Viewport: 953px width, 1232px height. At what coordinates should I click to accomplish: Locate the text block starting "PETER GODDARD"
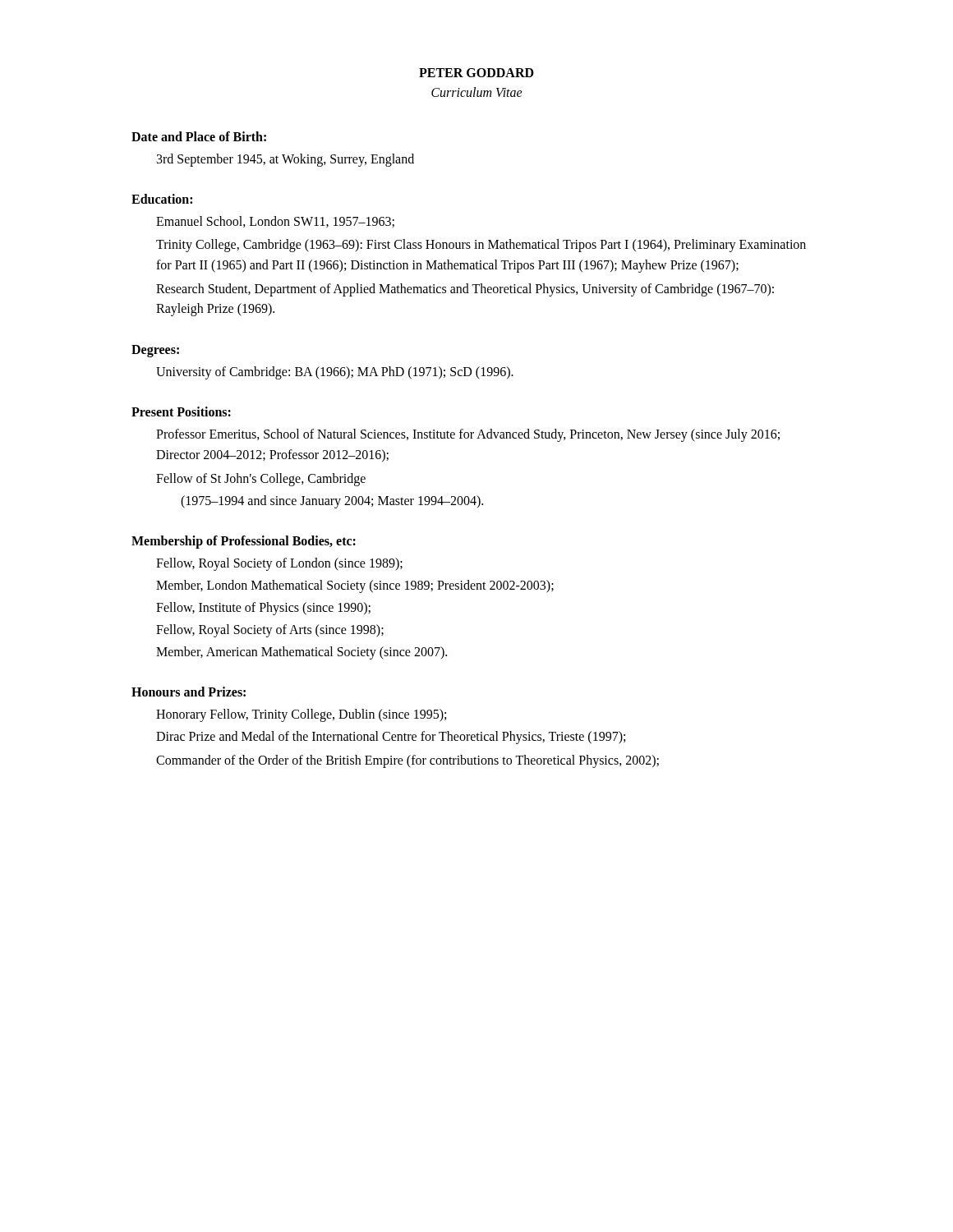(476, 73)
